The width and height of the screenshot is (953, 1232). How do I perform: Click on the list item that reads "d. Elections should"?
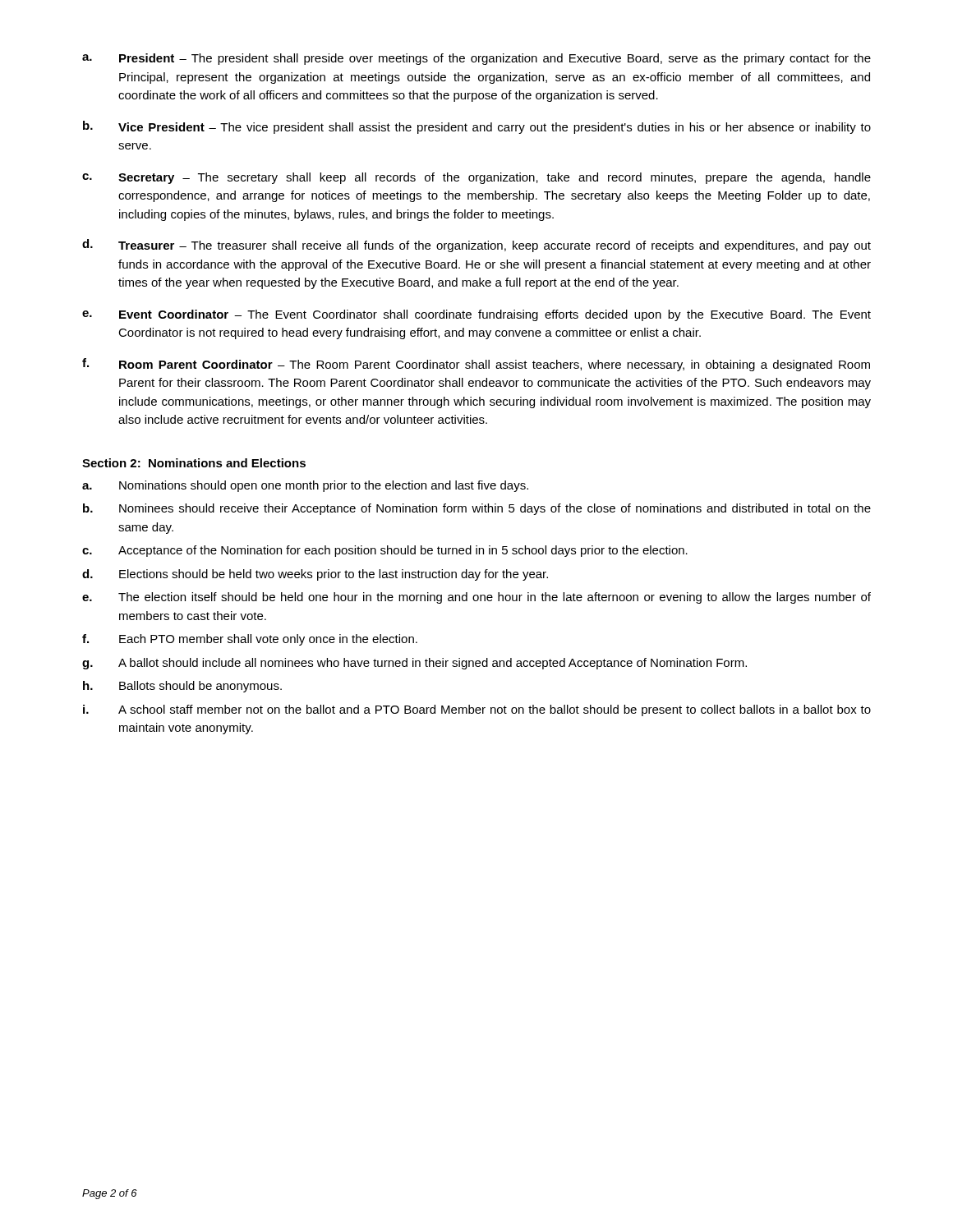[476, 574]
